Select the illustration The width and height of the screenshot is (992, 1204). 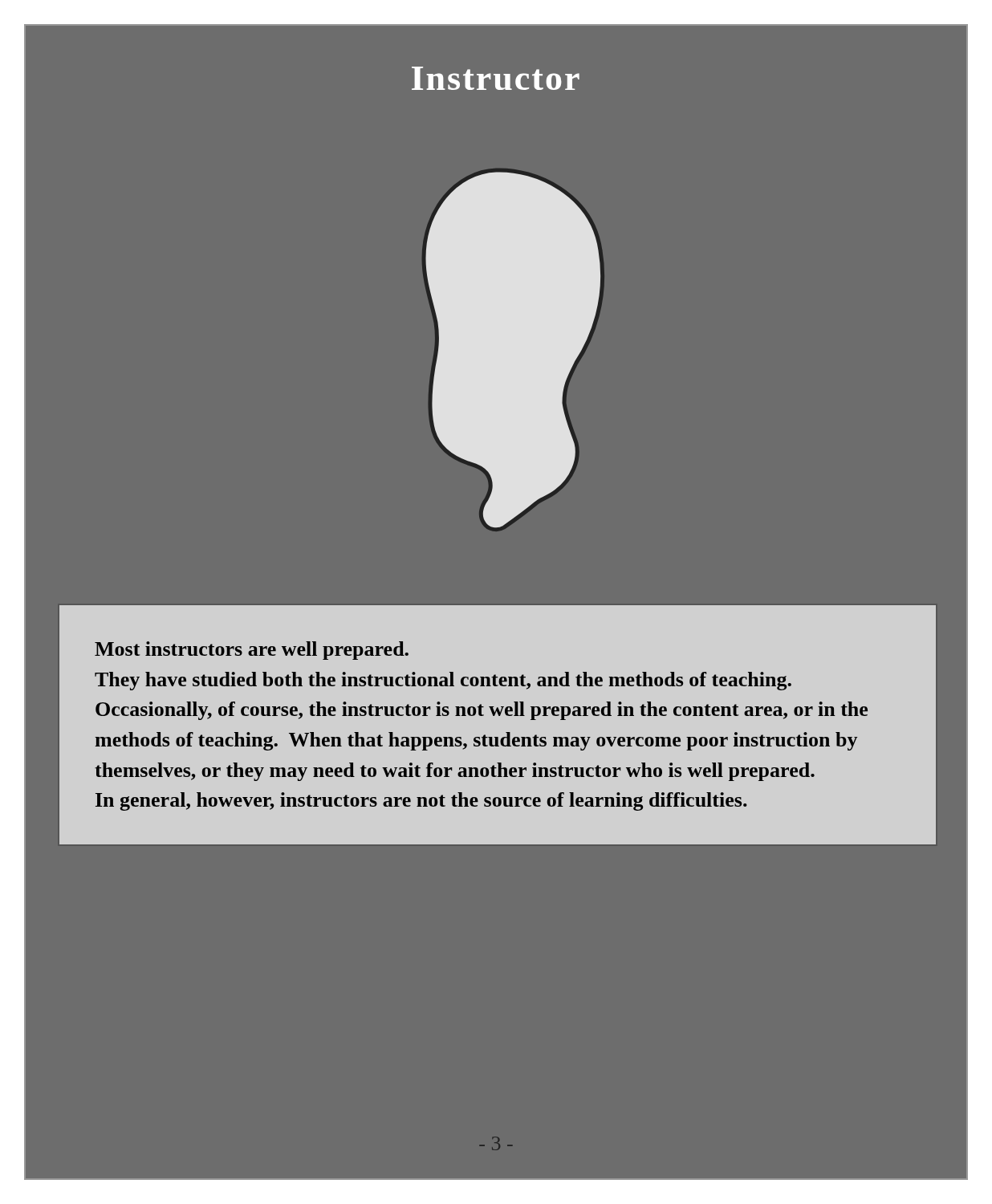496,347
